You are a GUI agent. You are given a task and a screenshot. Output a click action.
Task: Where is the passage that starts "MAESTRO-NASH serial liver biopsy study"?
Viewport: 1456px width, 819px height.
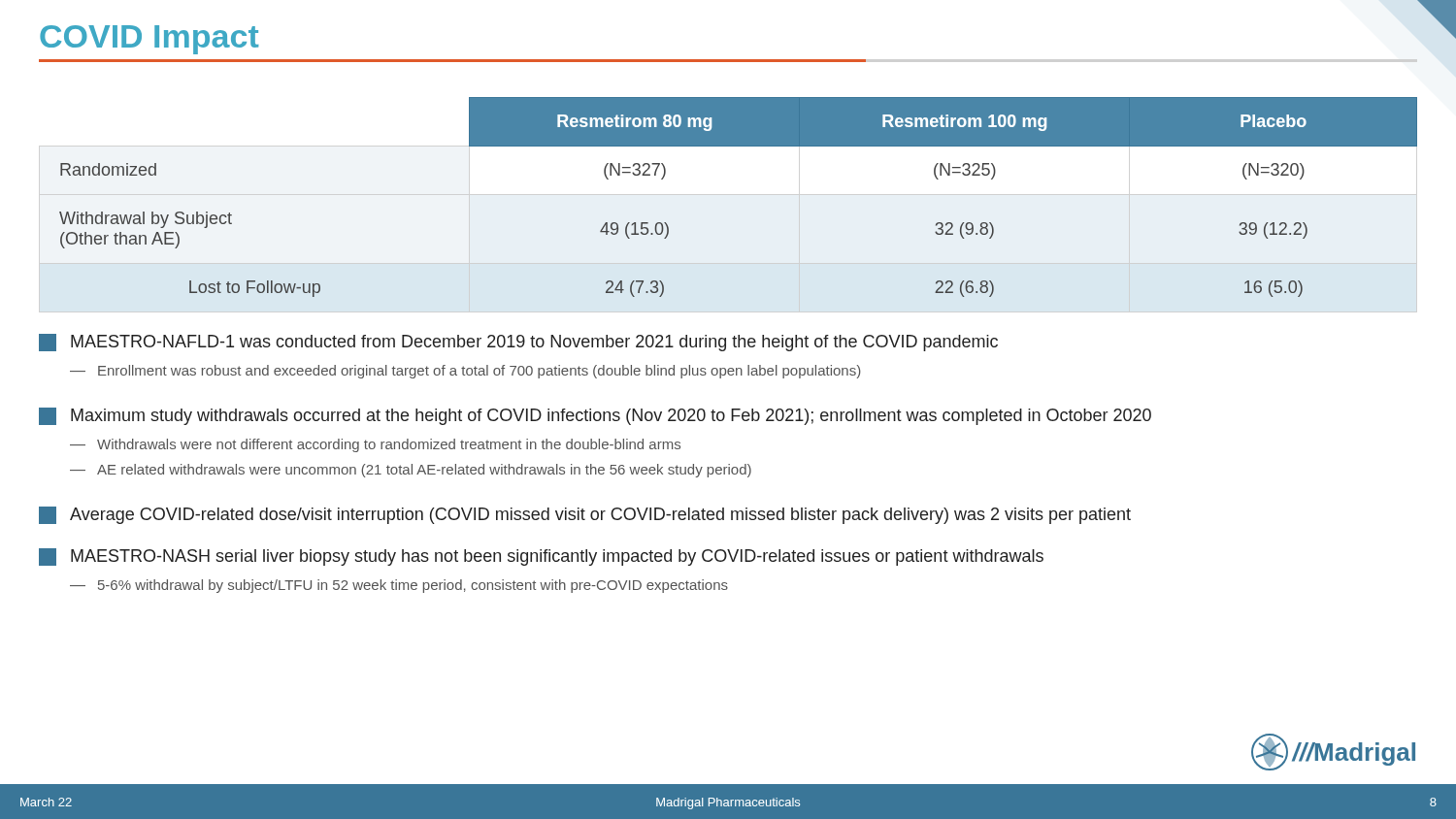tap(541, 572)
